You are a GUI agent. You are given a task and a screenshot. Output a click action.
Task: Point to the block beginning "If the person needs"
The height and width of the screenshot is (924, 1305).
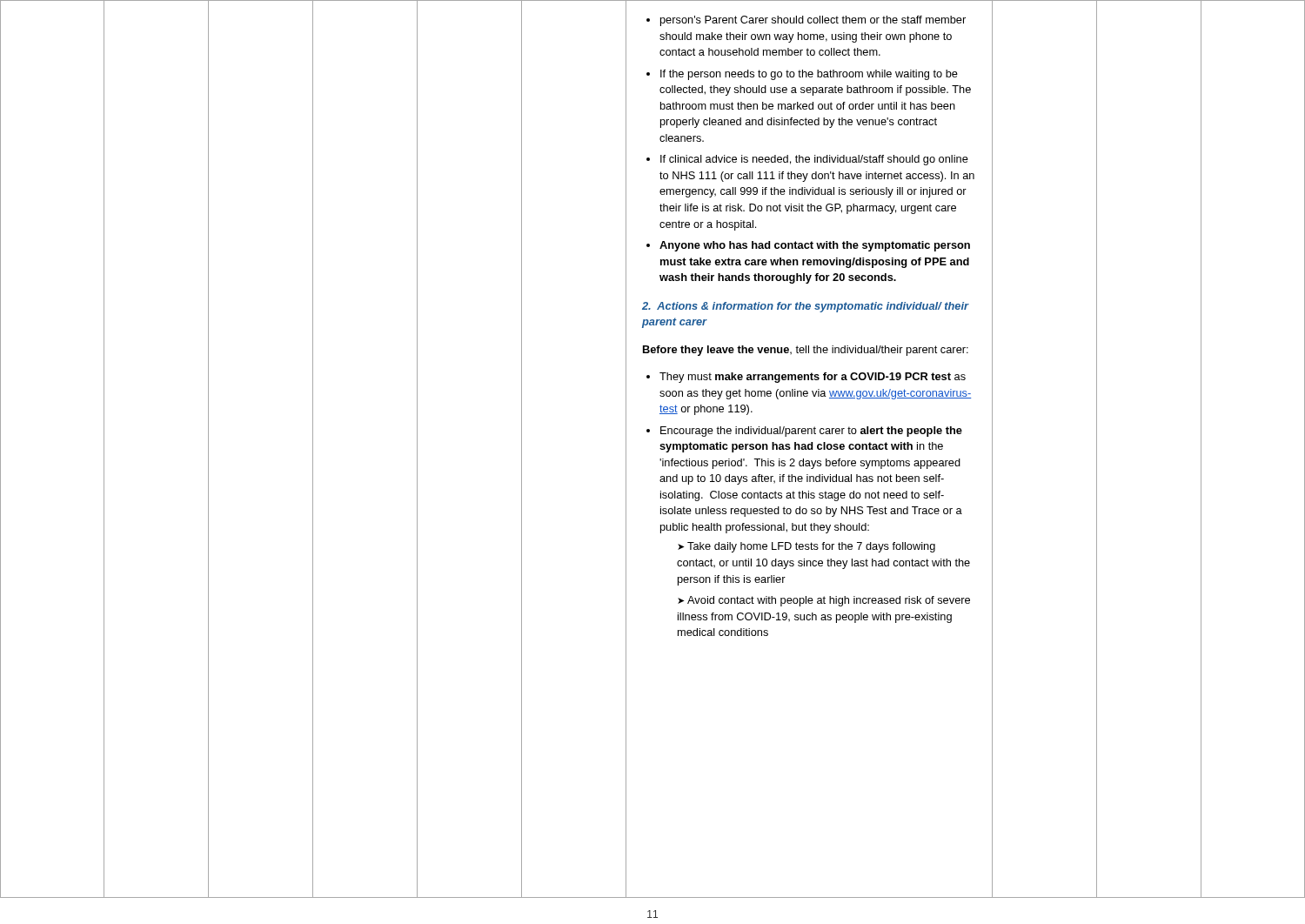point(818,106)
